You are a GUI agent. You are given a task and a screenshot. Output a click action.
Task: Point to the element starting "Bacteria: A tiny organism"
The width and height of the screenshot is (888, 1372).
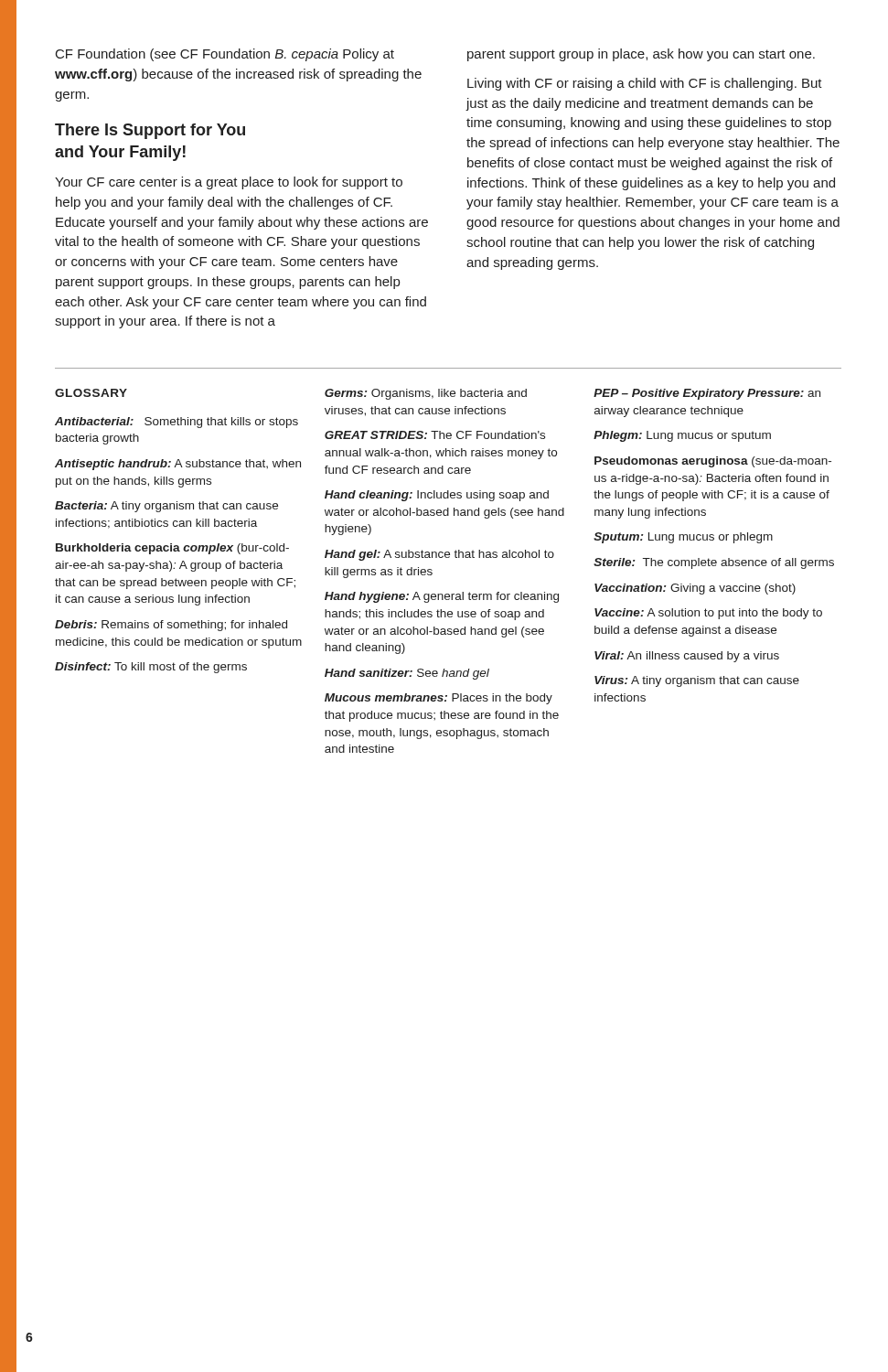coord(167,514)
